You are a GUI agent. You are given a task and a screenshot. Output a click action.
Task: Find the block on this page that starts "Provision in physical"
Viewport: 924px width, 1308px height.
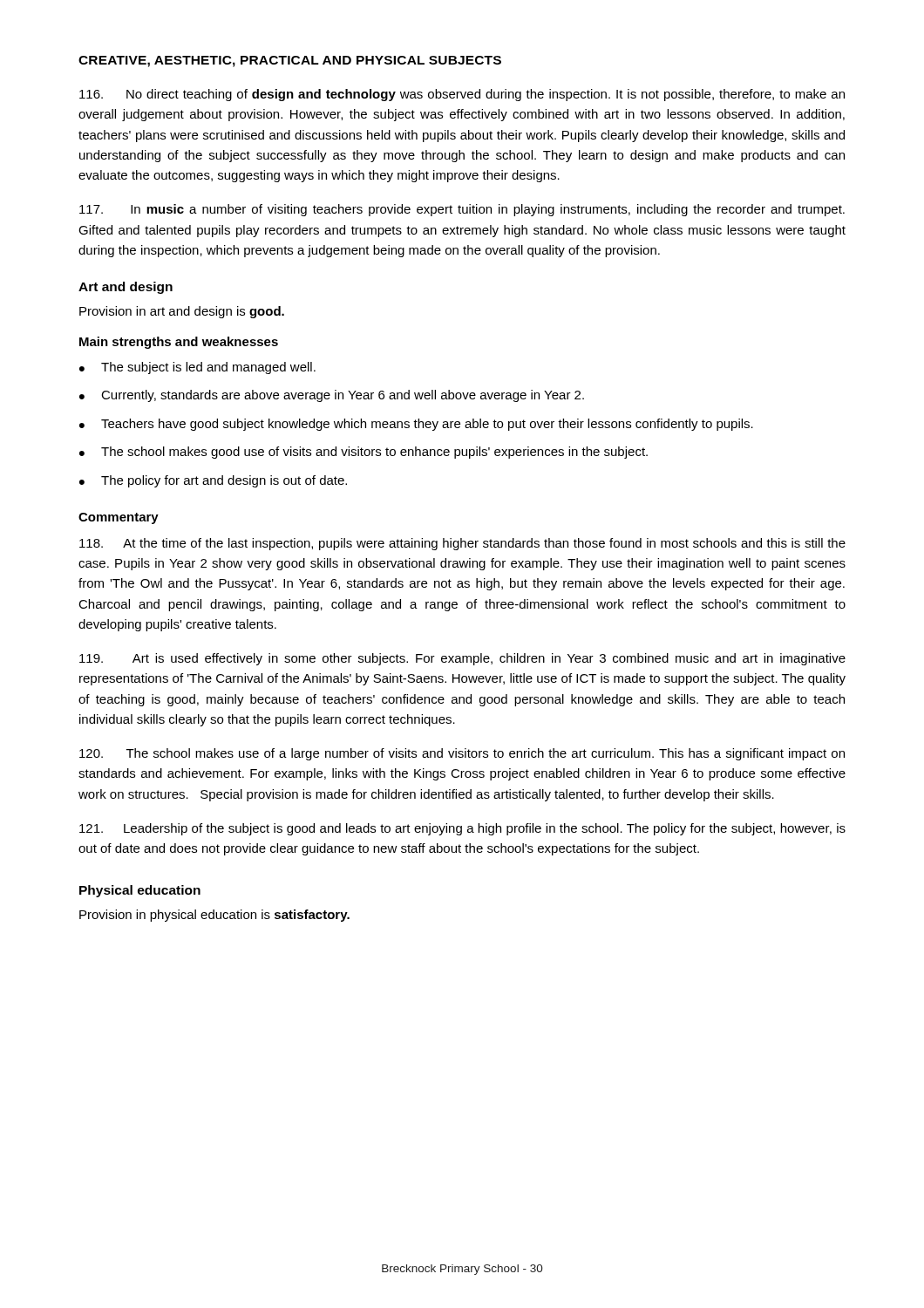[x=214, y=915]
